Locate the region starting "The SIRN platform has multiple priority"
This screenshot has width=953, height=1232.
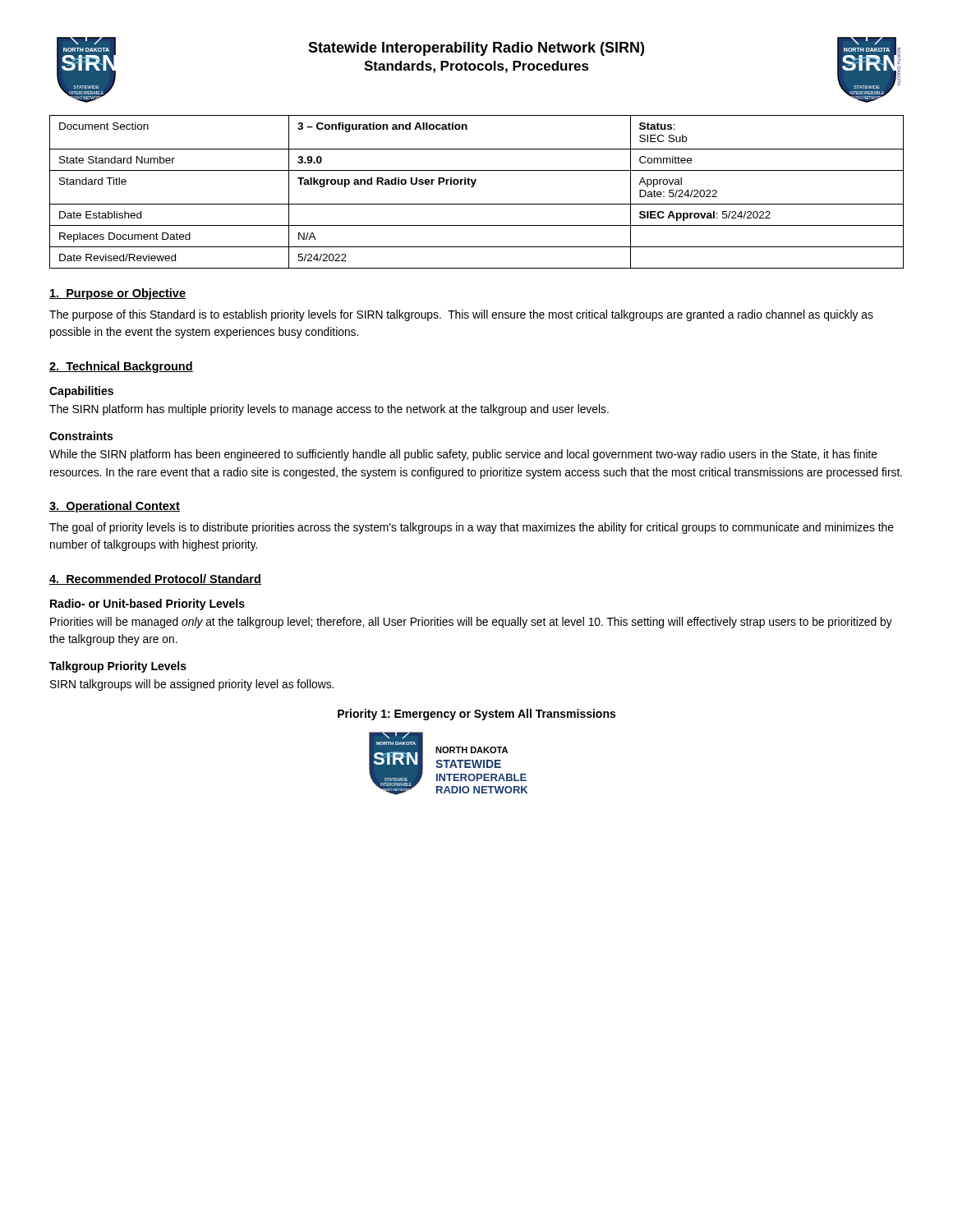[x=329, y=409]
